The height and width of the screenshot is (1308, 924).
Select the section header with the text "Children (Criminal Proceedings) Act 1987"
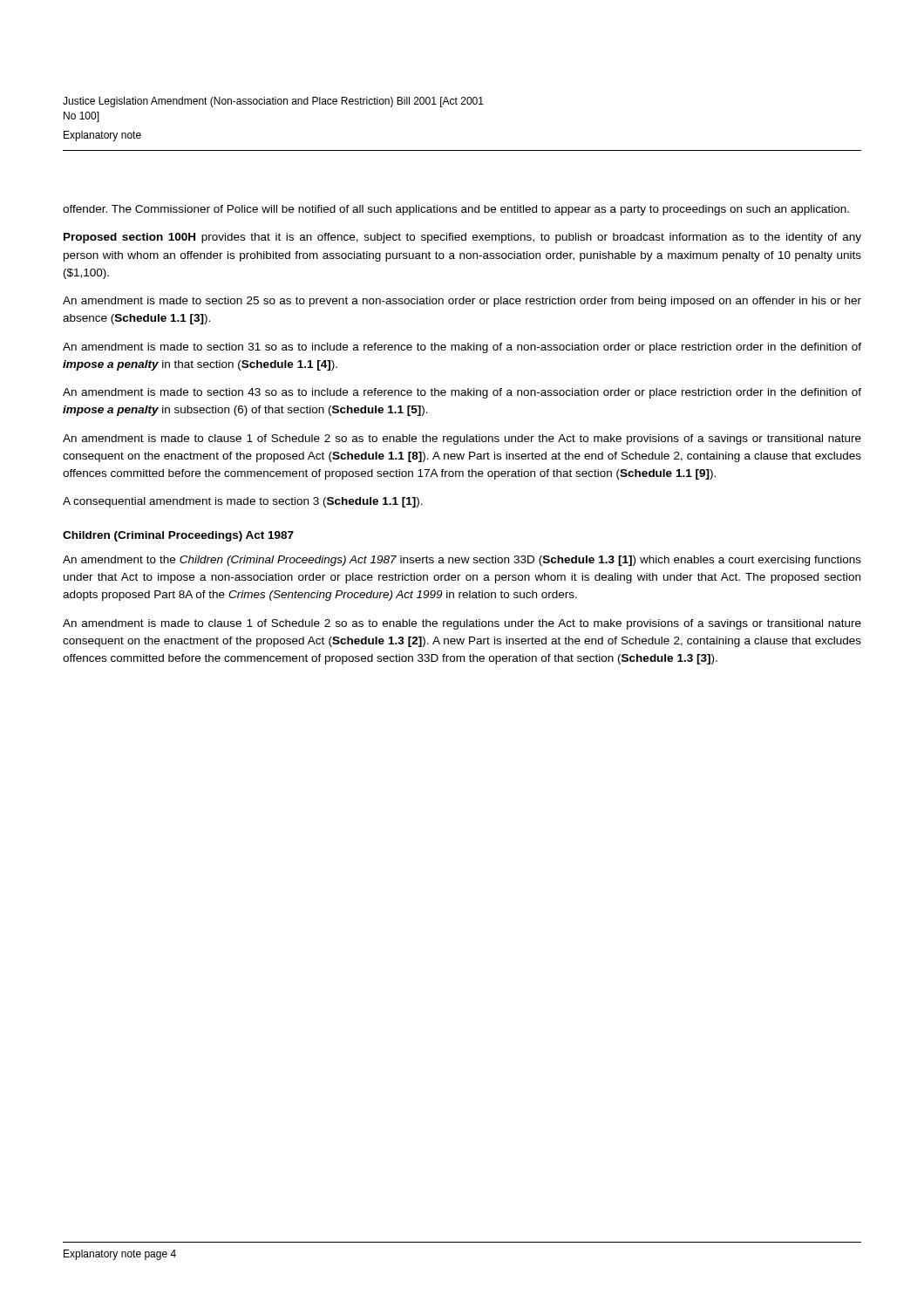(178, 536)
